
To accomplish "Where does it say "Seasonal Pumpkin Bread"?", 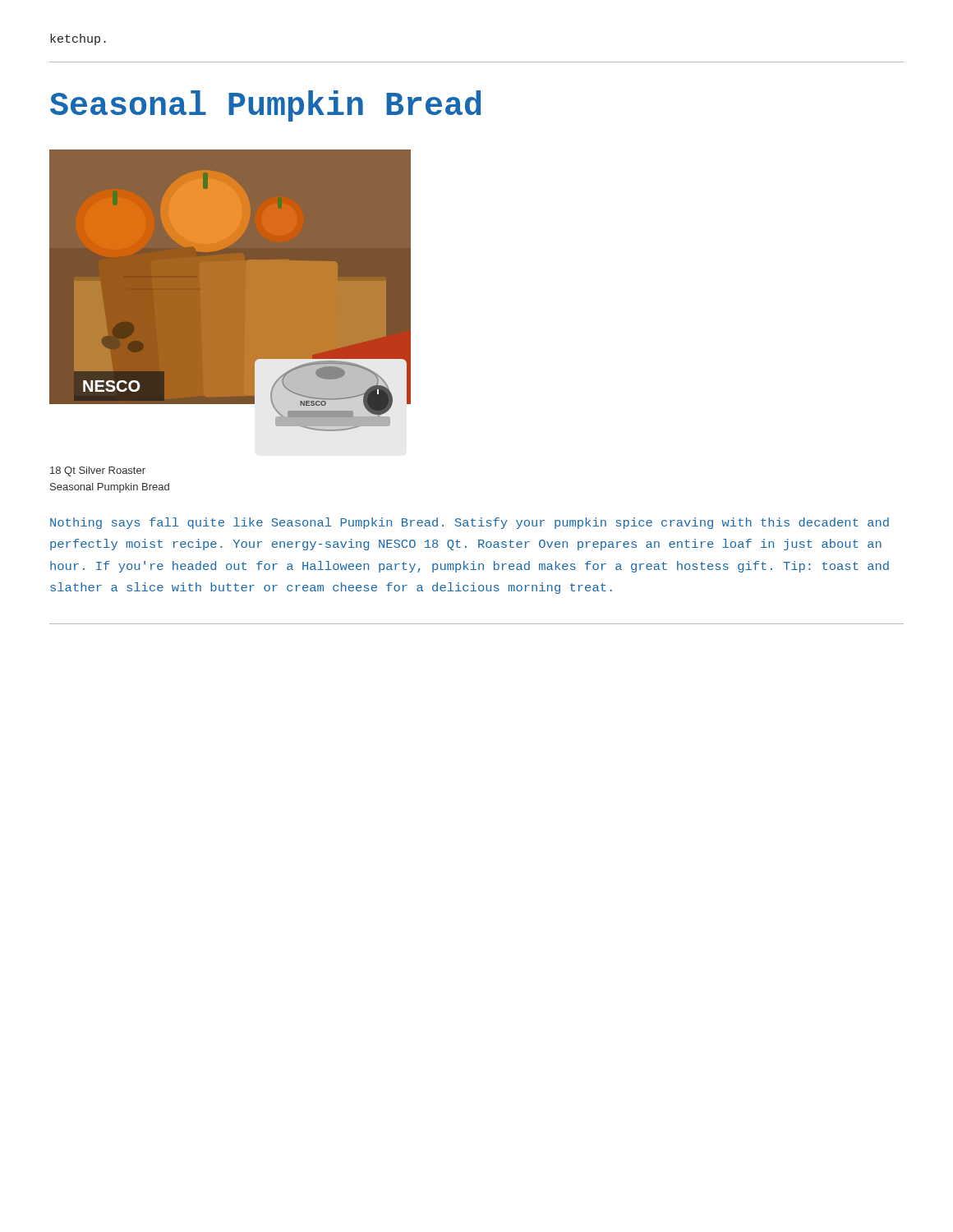I will [x=266, y=106].
